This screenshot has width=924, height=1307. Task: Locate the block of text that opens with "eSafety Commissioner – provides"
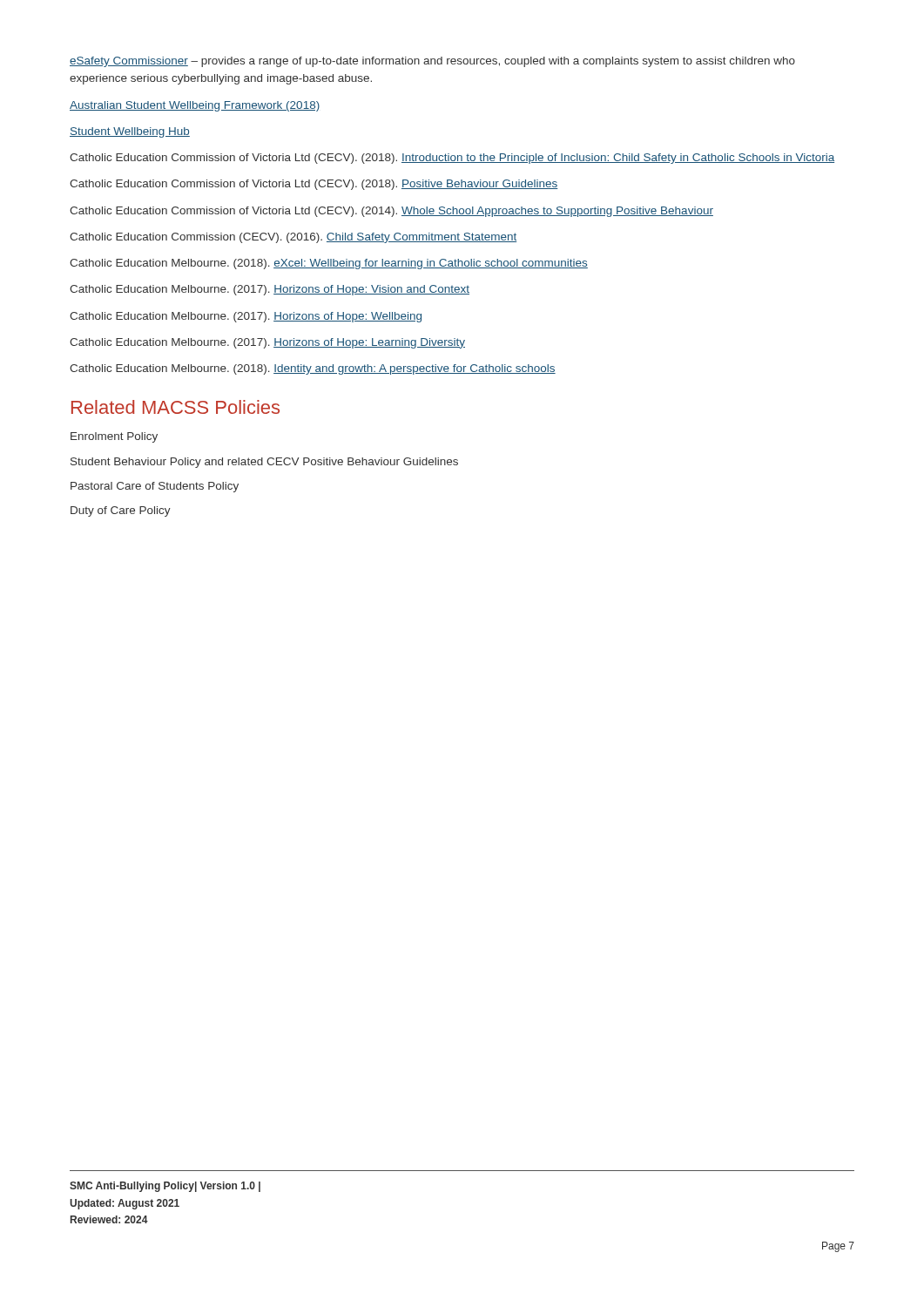pos(432,69)
